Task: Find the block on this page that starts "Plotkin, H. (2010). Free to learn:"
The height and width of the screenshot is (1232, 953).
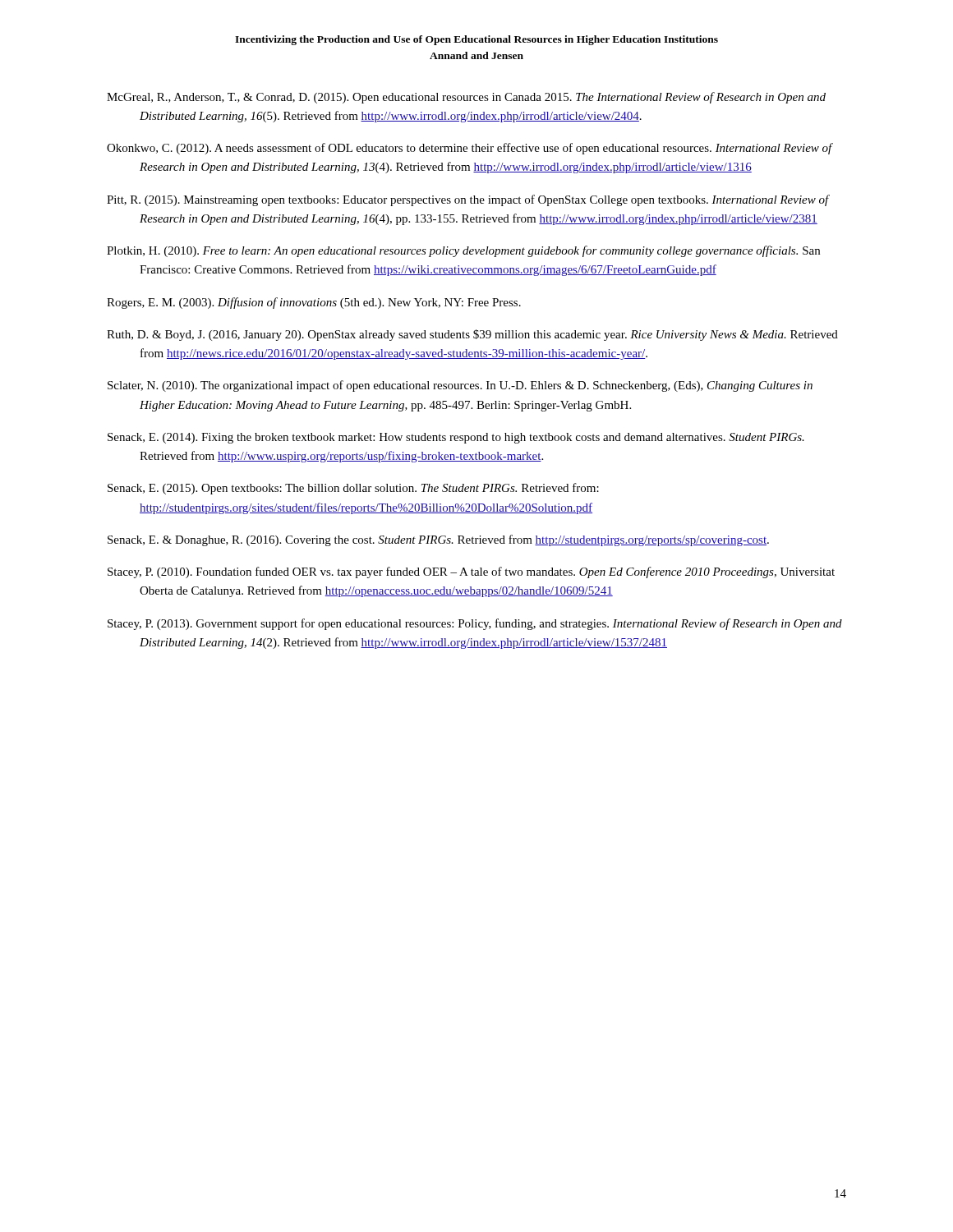Action: [476, 261]
